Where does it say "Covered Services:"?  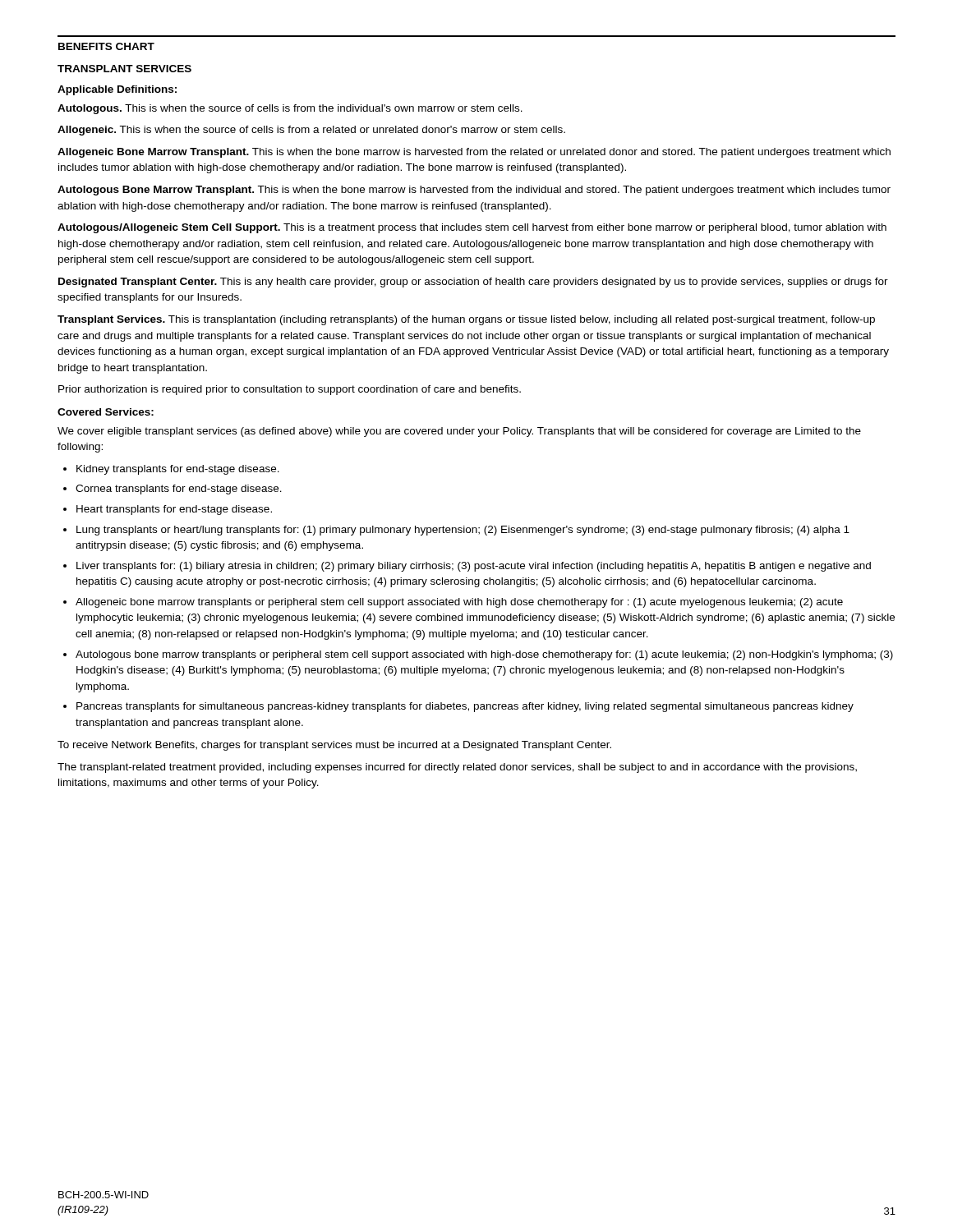(106, 412)
